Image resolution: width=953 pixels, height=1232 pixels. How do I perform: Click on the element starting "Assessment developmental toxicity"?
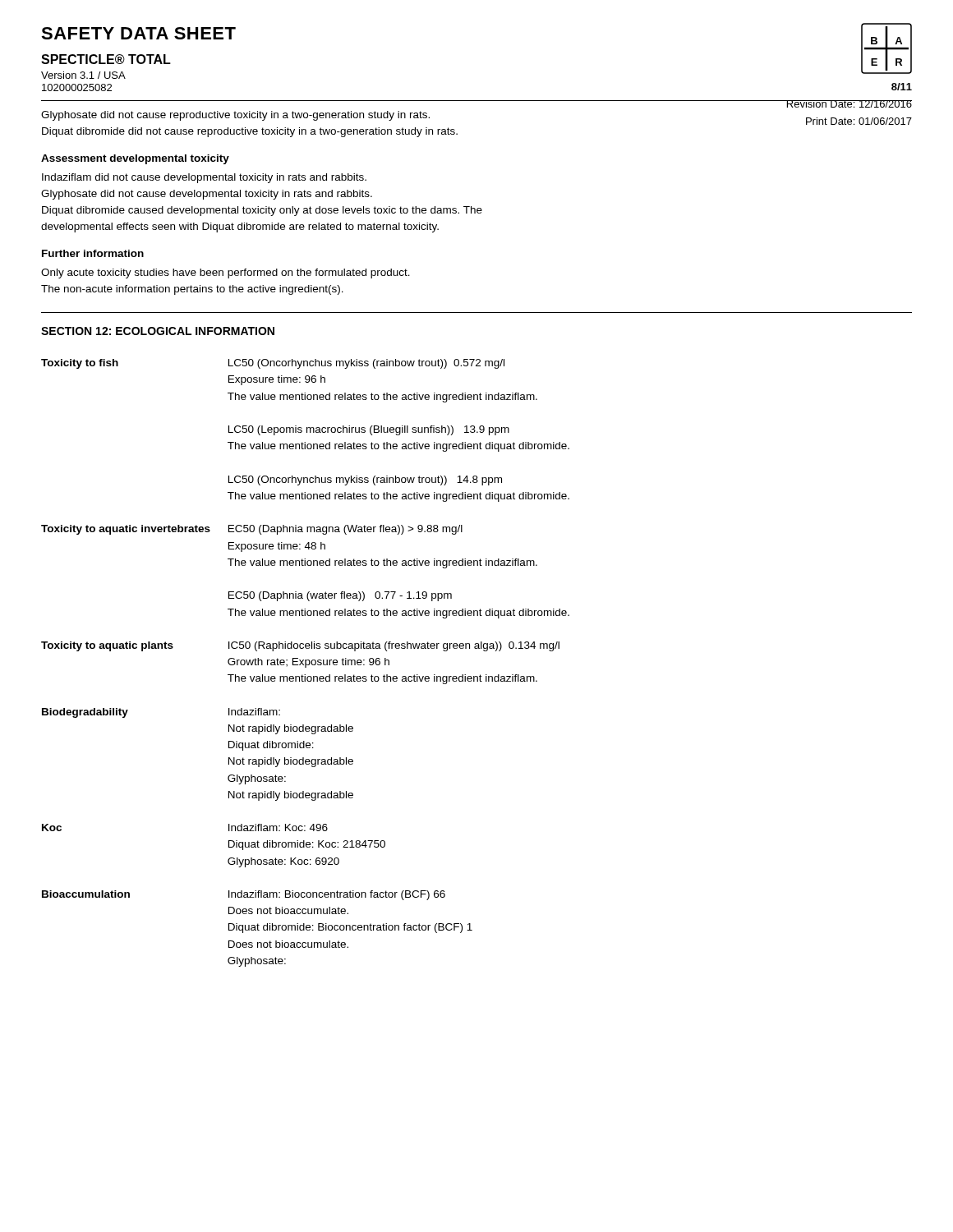135,158
